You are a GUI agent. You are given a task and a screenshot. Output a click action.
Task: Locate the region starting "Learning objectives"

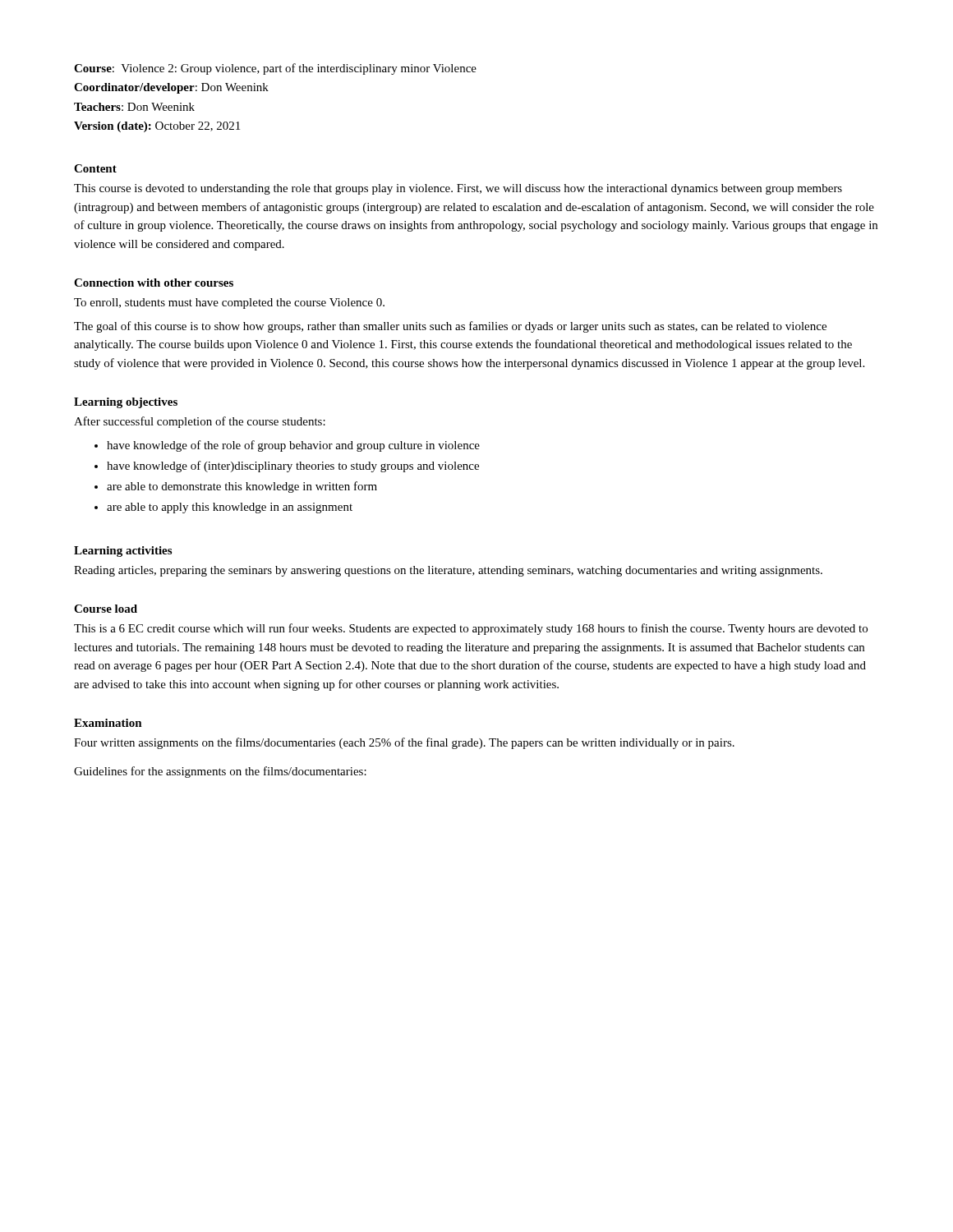(x=126, y=402)
